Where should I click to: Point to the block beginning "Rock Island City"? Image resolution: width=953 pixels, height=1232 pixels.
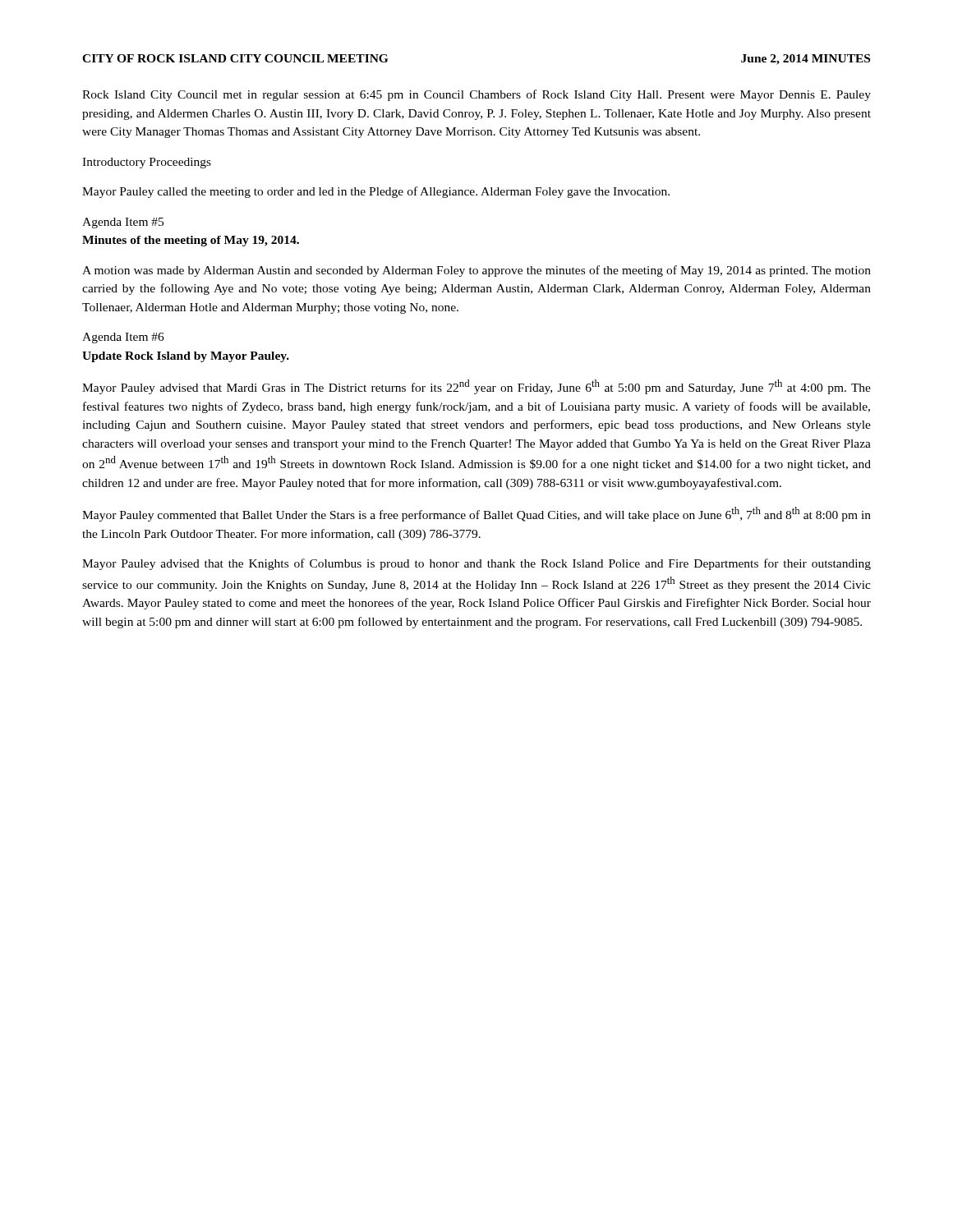(476, 113)
